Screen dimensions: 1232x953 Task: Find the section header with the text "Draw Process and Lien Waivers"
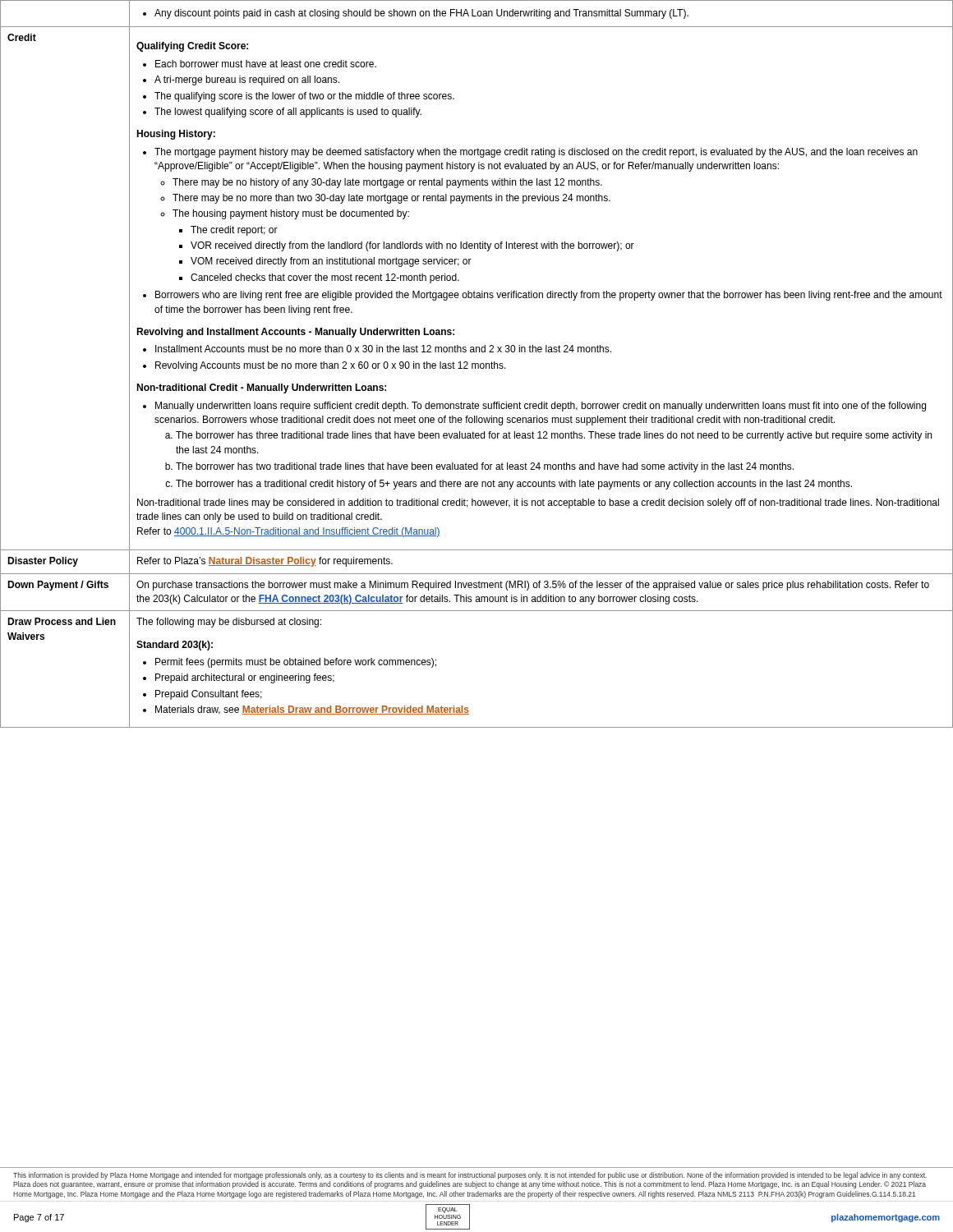tap(62, 629)
